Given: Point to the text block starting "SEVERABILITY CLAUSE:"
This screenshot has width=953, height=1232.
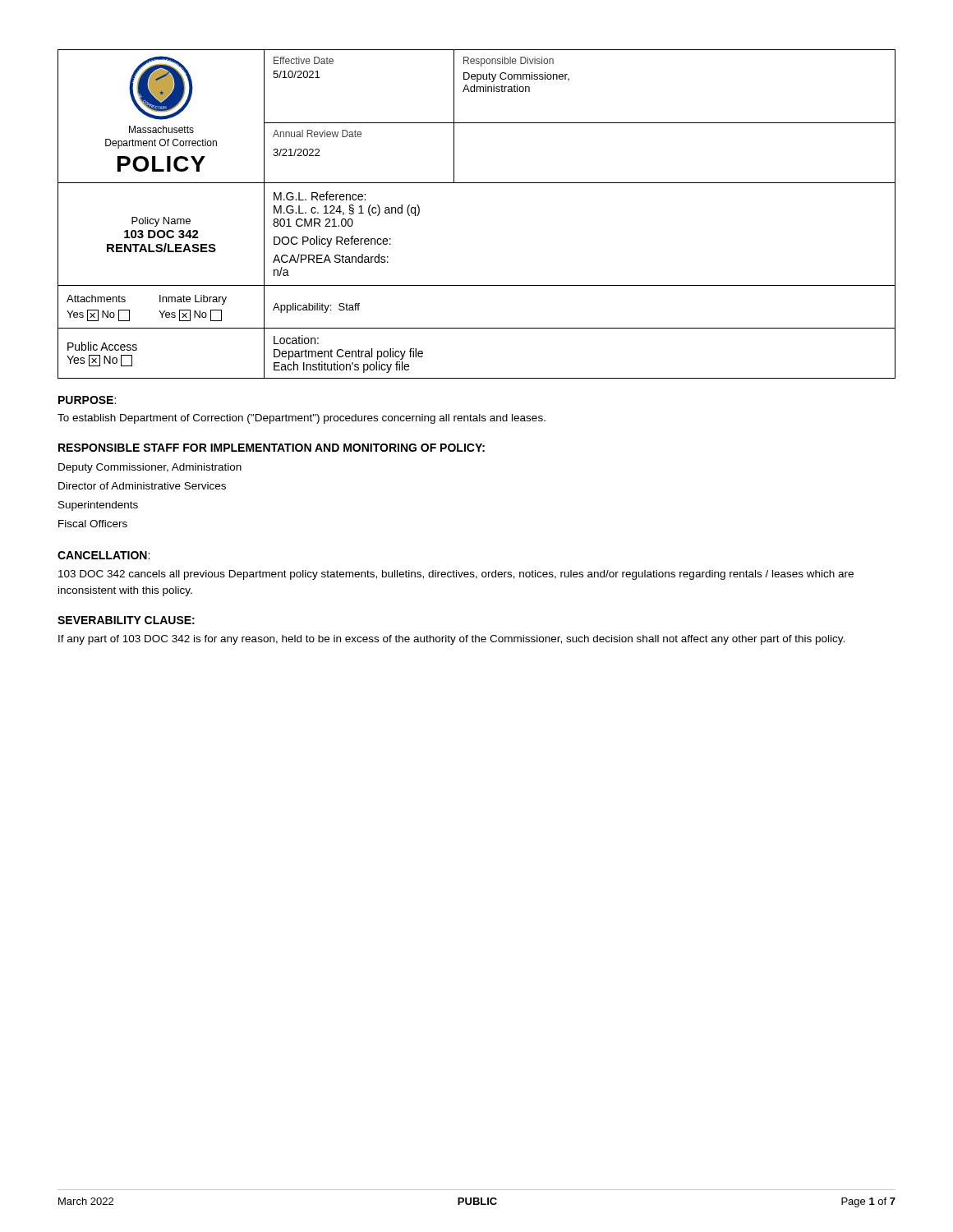Looking at the screenshot, I should pos(126,620).
